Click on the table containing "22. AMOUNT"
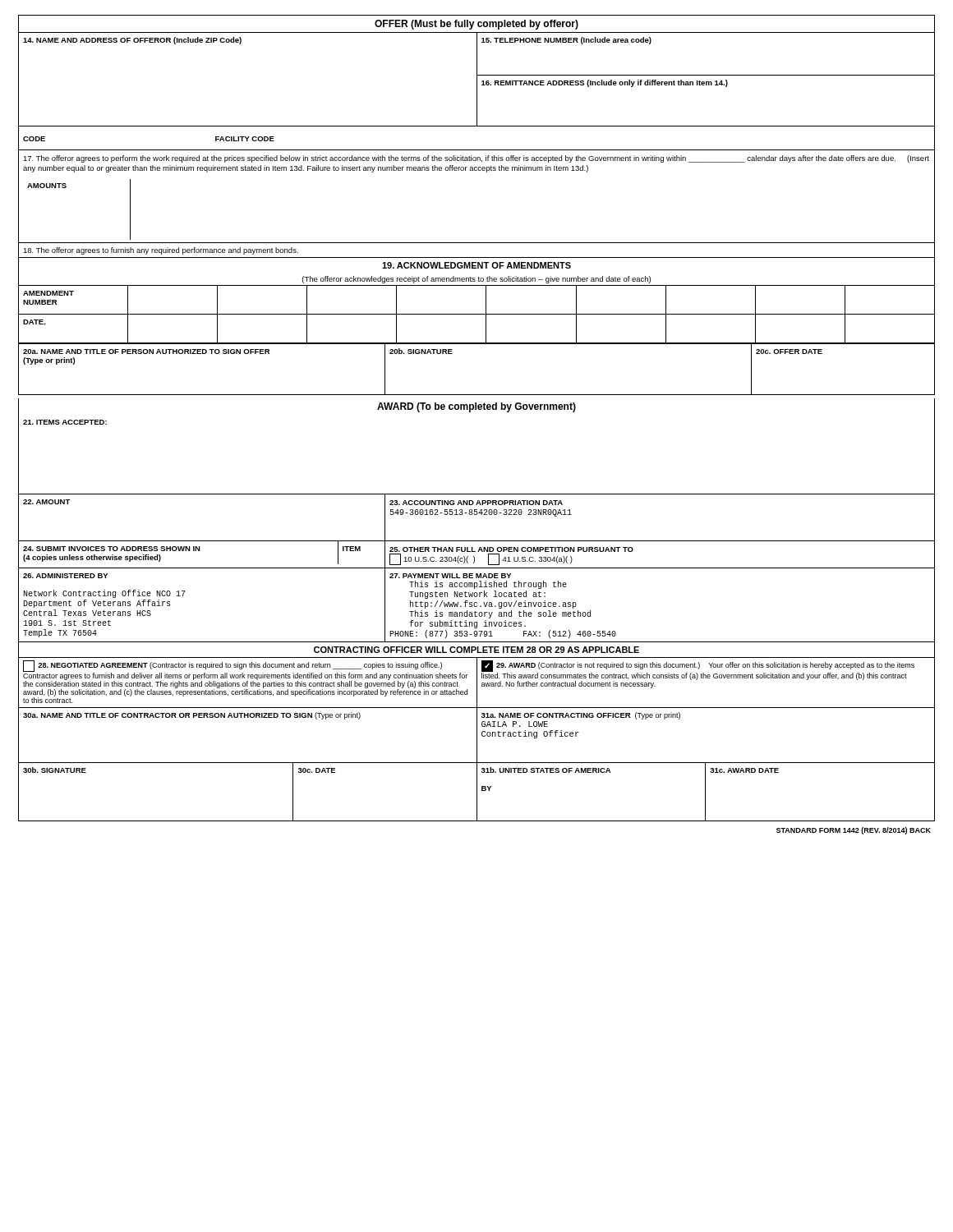The image size is (953, 1232). [476, 569]
